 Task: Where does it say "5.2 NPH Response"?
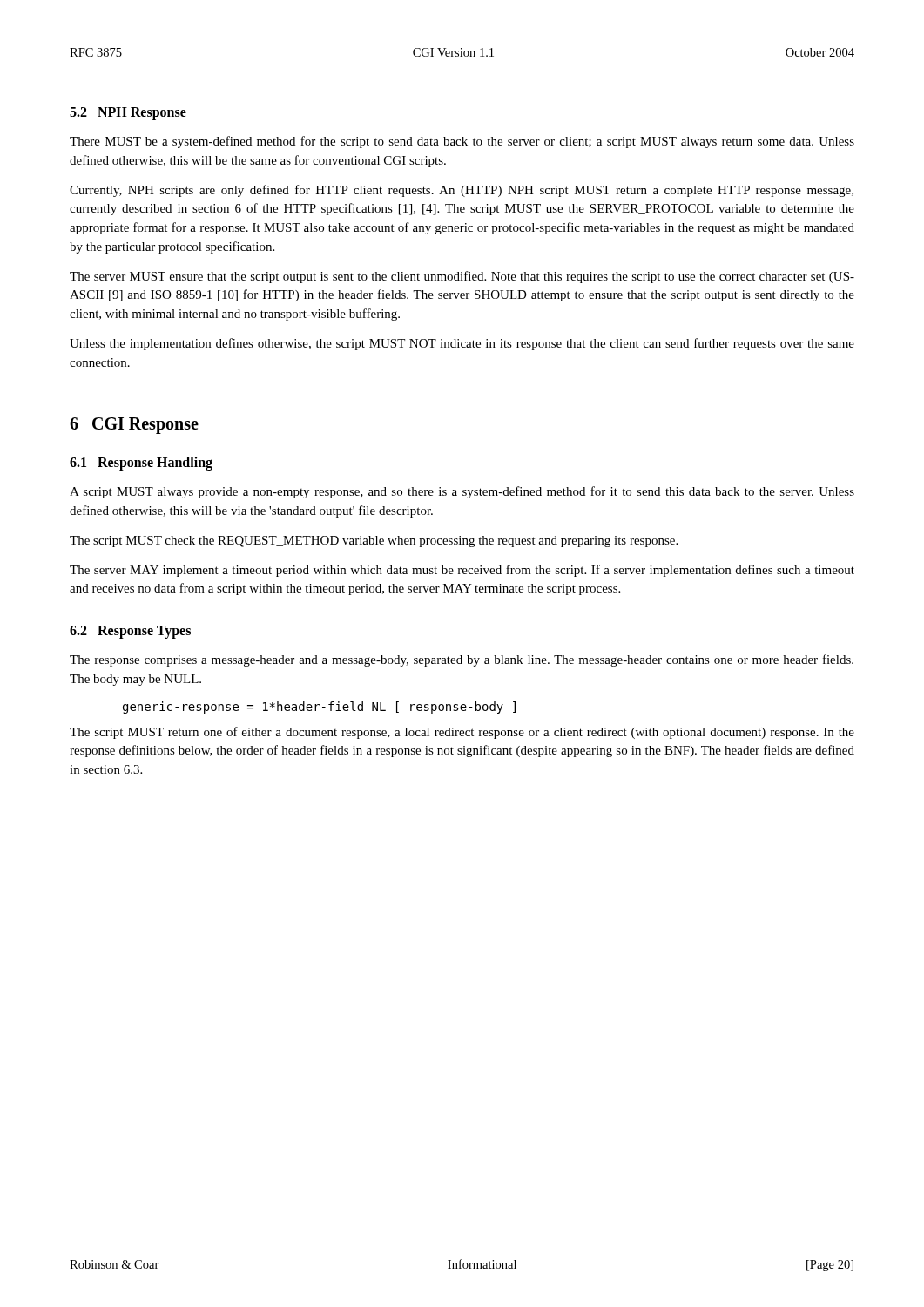click(128, 114)
